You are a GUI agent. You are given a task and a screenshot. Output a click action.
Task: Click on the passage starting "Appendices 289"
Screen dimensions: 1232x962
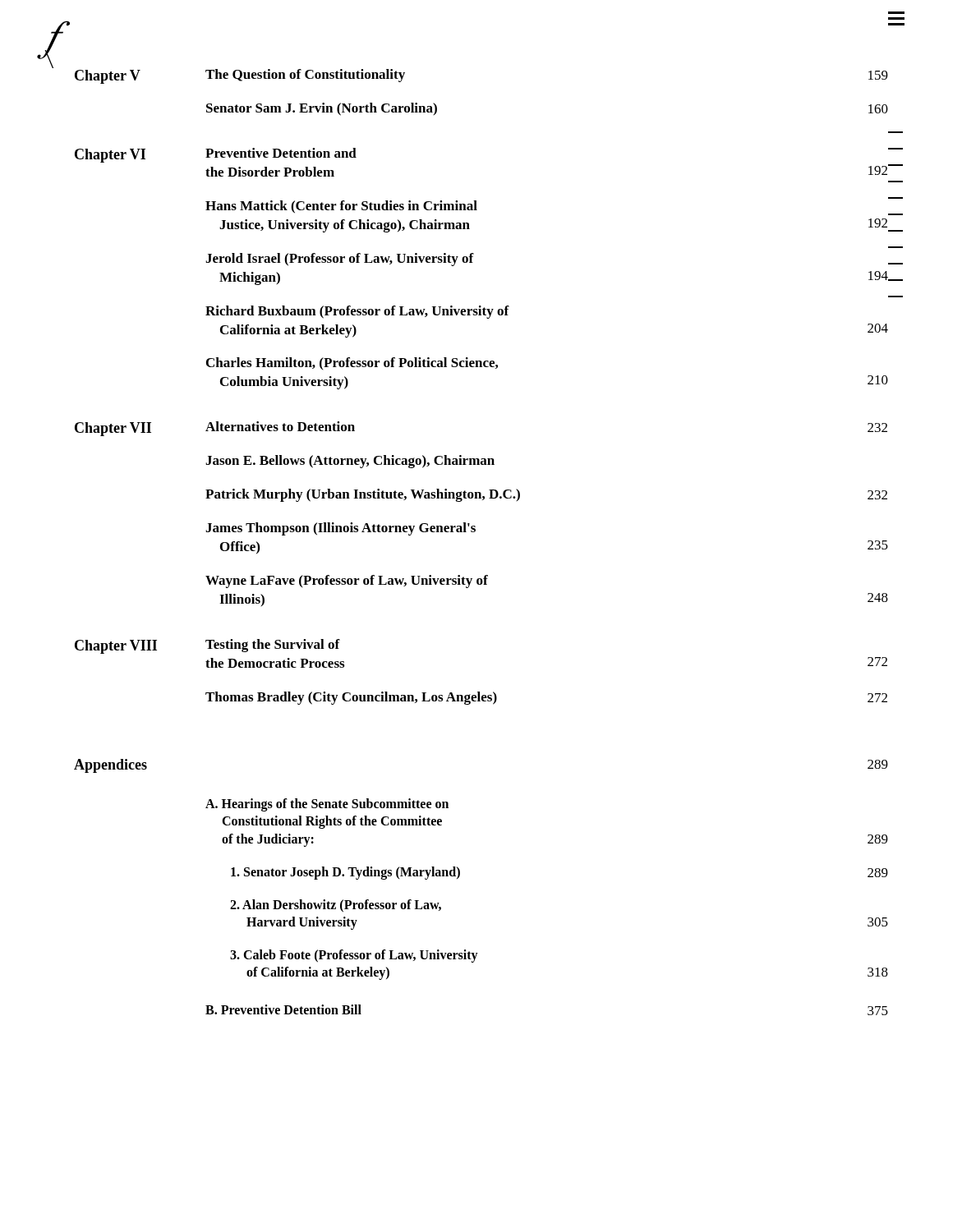pos(110,766)
